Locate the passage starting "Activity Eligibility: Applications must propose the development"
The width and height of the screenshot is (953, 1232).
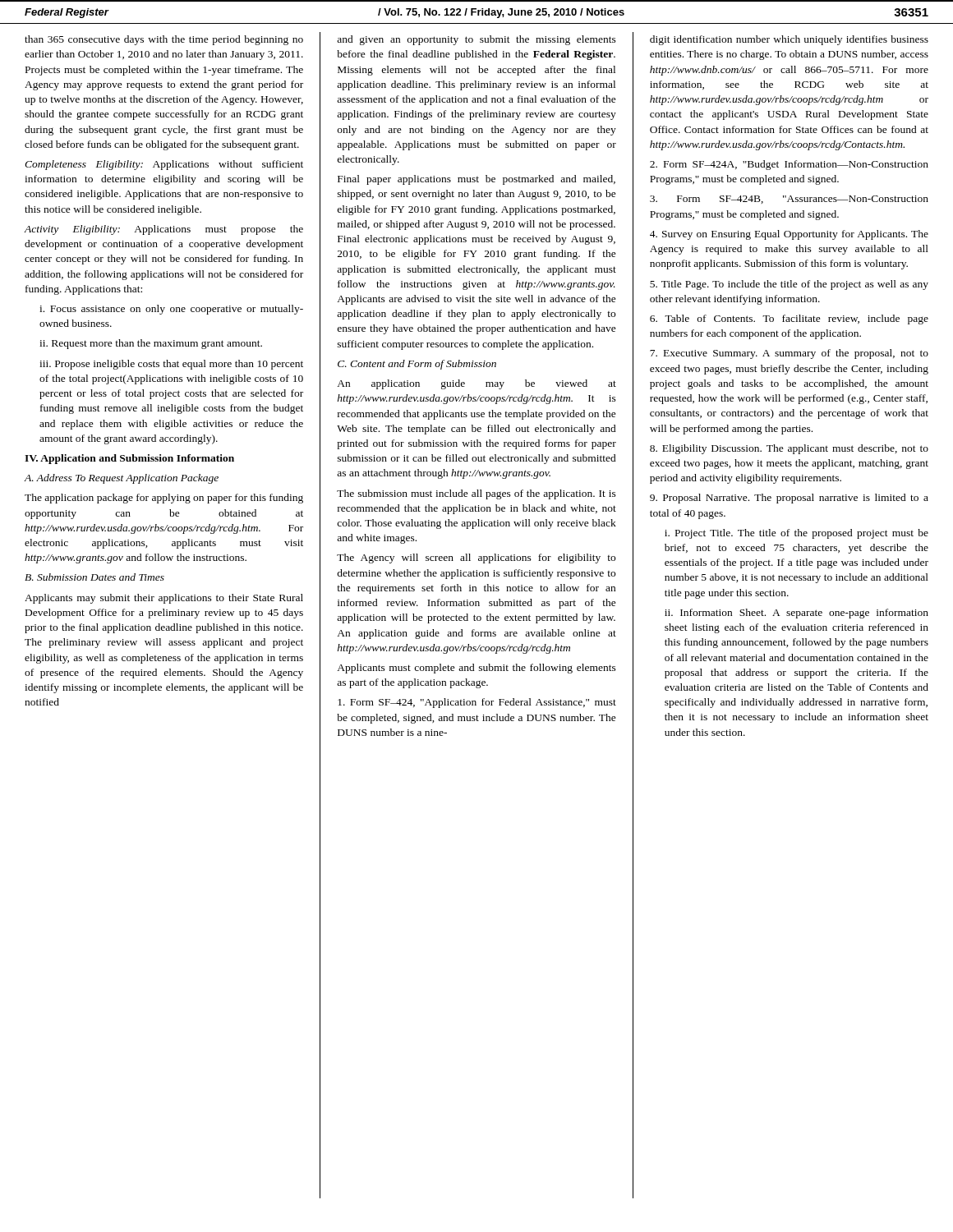click(x=164, y=259)
